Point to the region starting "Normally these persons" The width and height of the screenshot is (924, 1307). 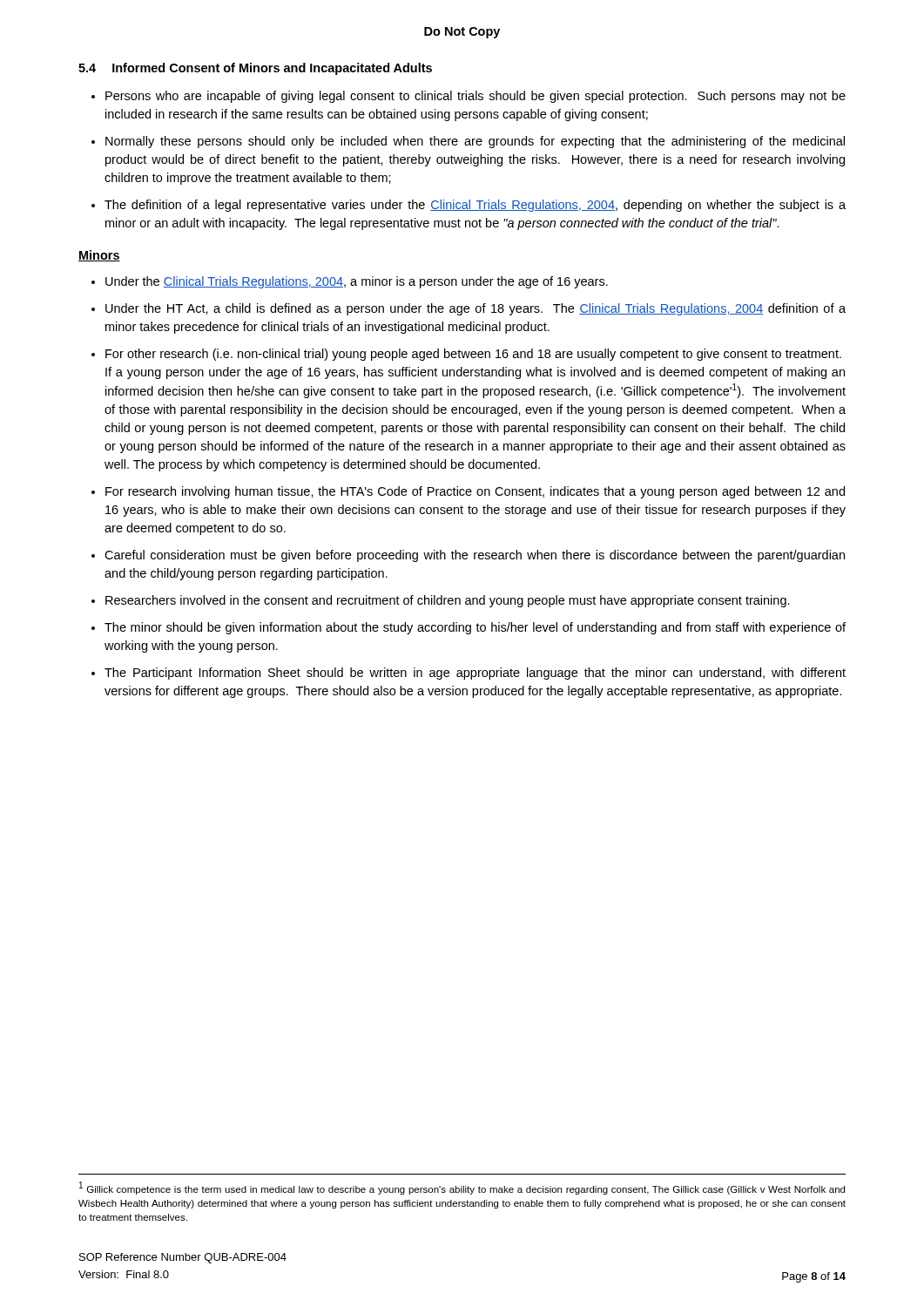click(x=475, y=160)
